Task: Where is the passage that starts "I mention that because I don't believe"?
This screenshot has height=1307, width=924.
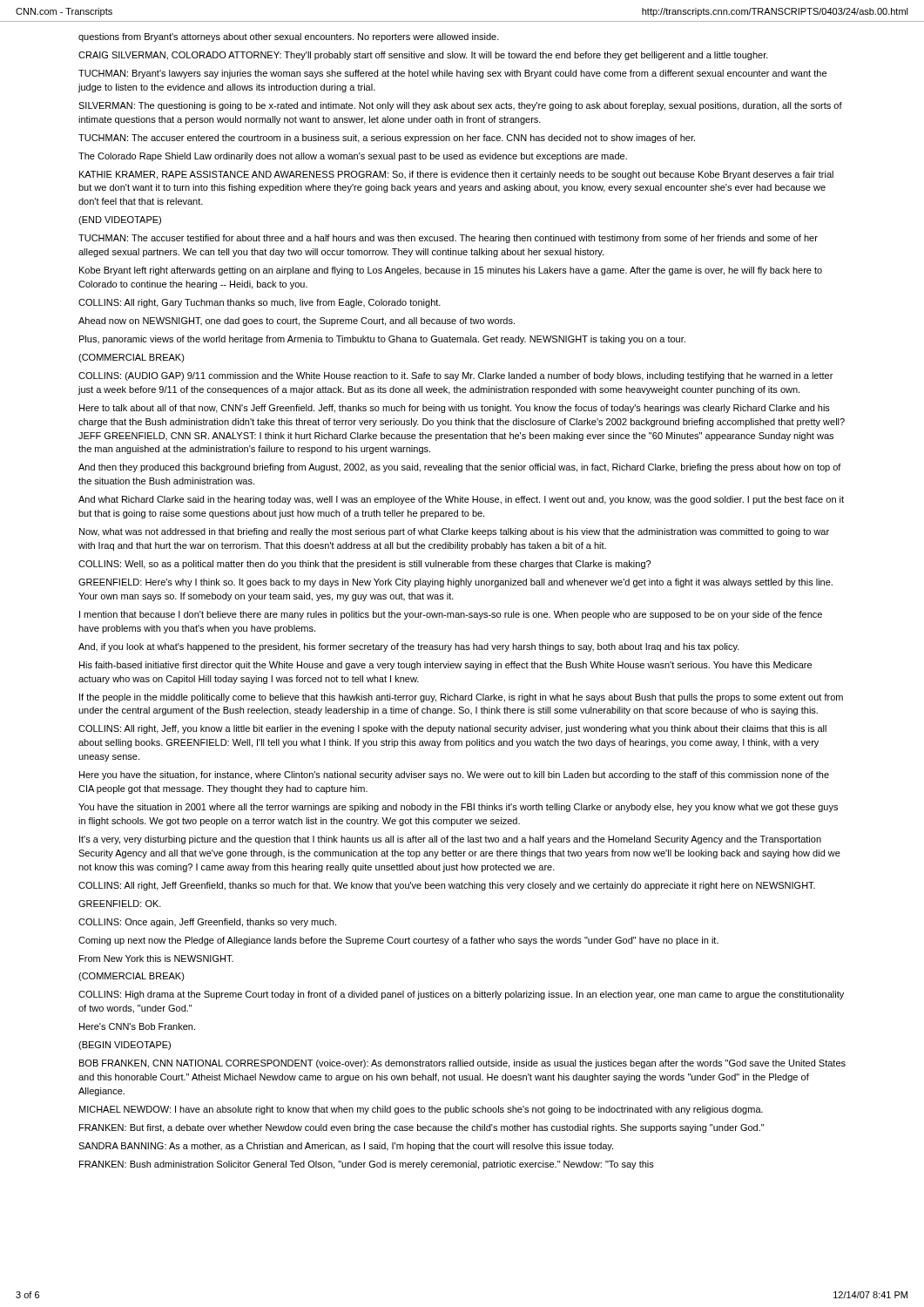Action: 450,621
